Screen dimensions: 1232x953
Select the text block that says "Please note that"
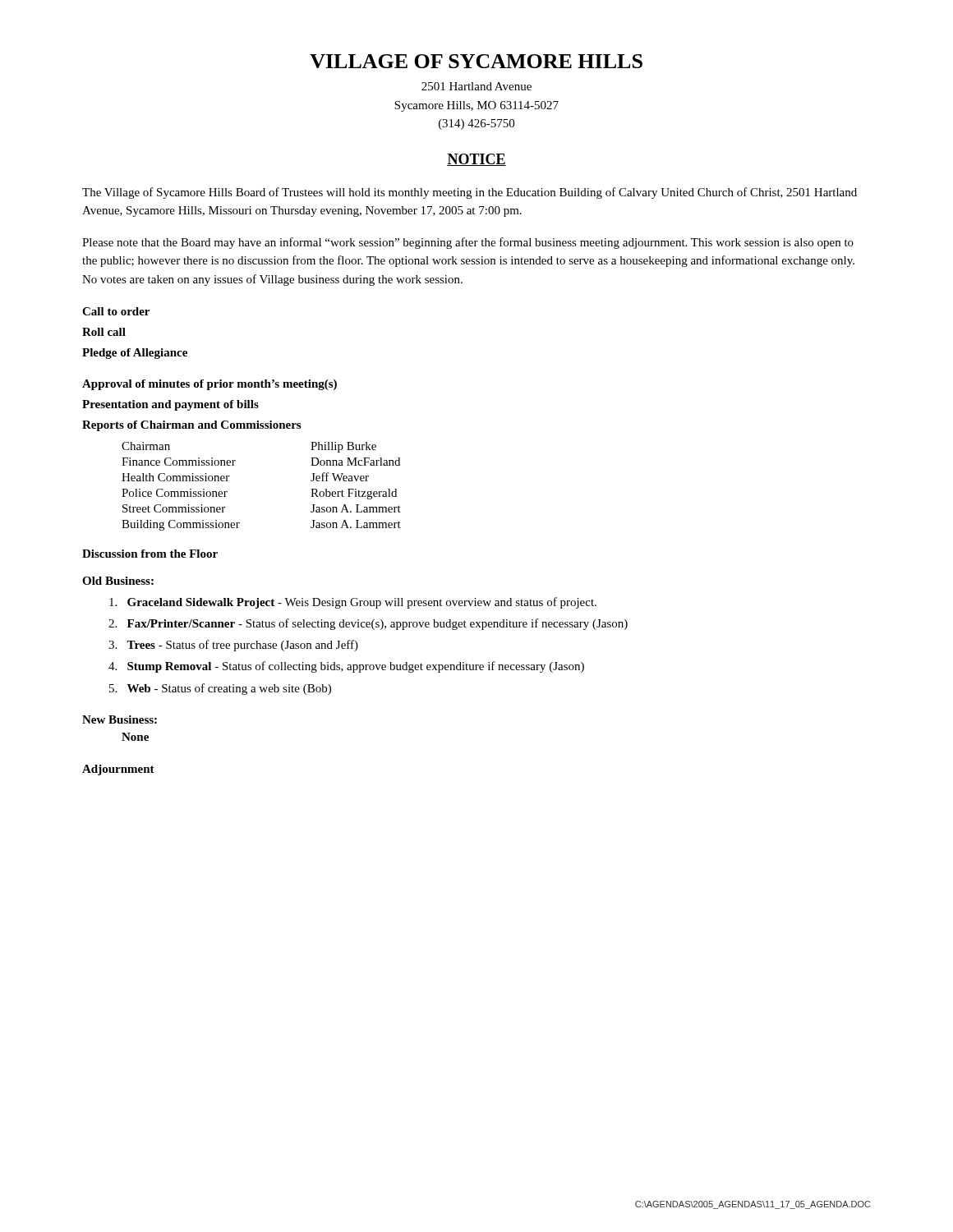point(469,260)
